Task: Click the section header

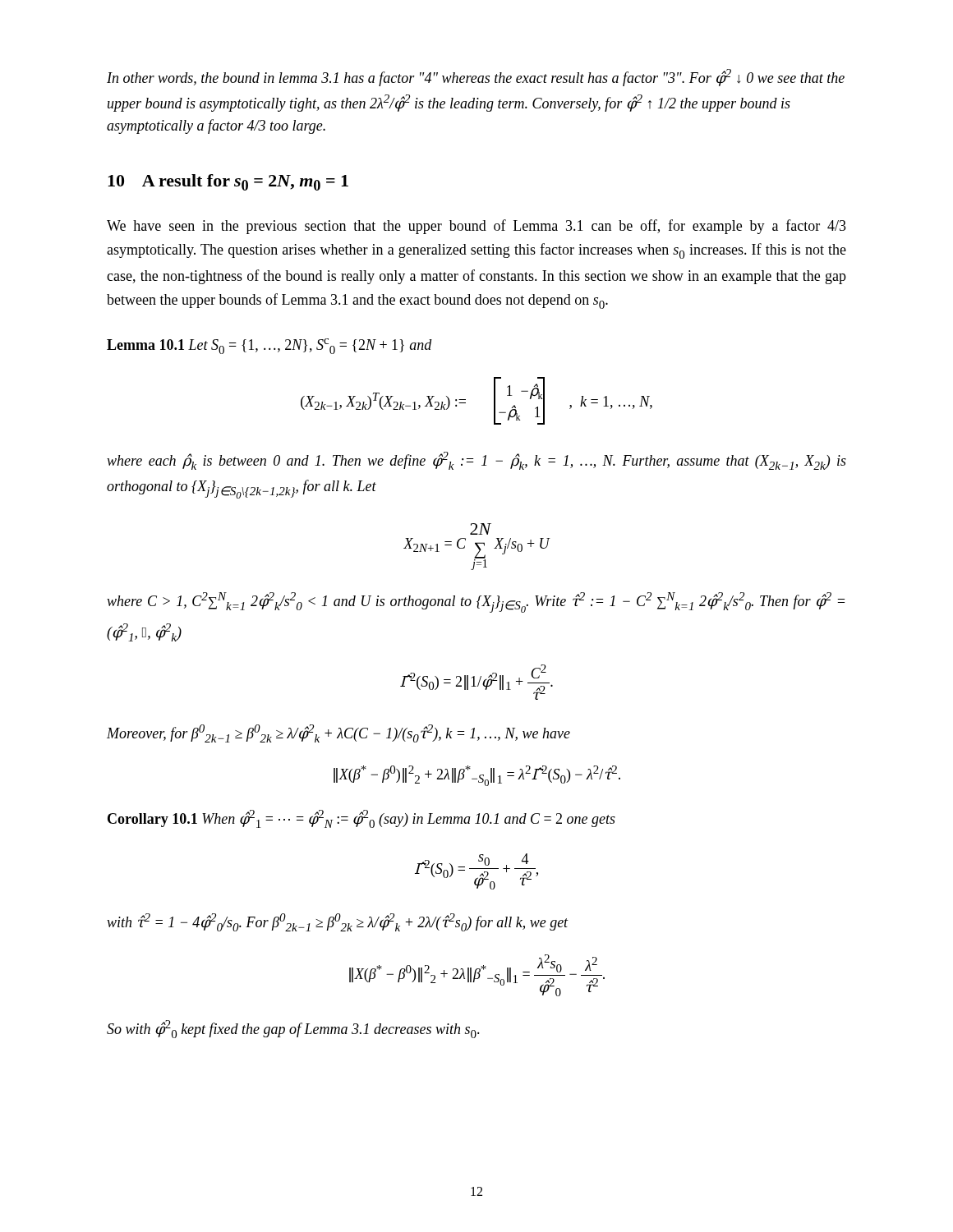Action: click(x=228, y=182)
